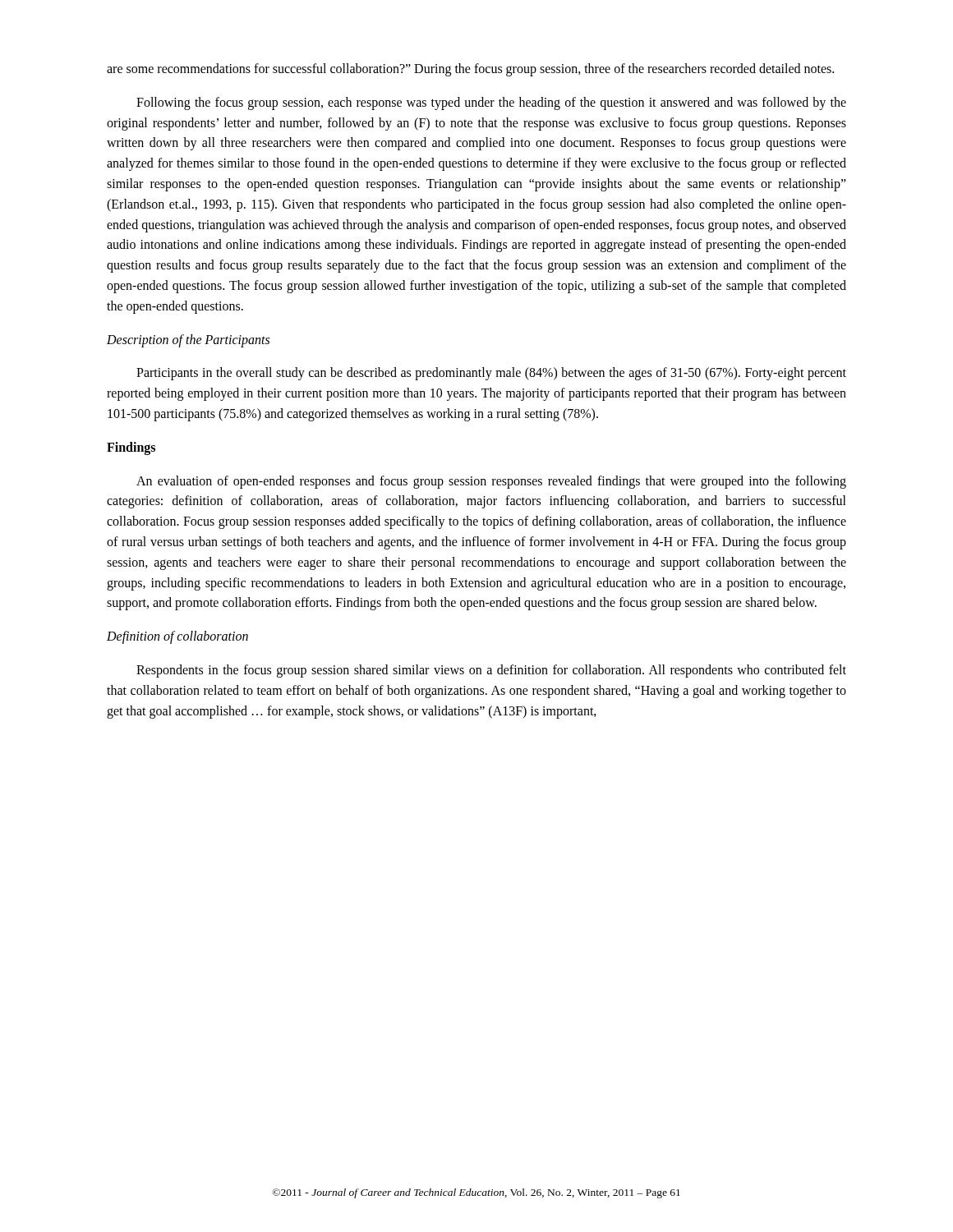
Task: Navigate to the block starting "Following the focus group"
Action: point(476,204)
